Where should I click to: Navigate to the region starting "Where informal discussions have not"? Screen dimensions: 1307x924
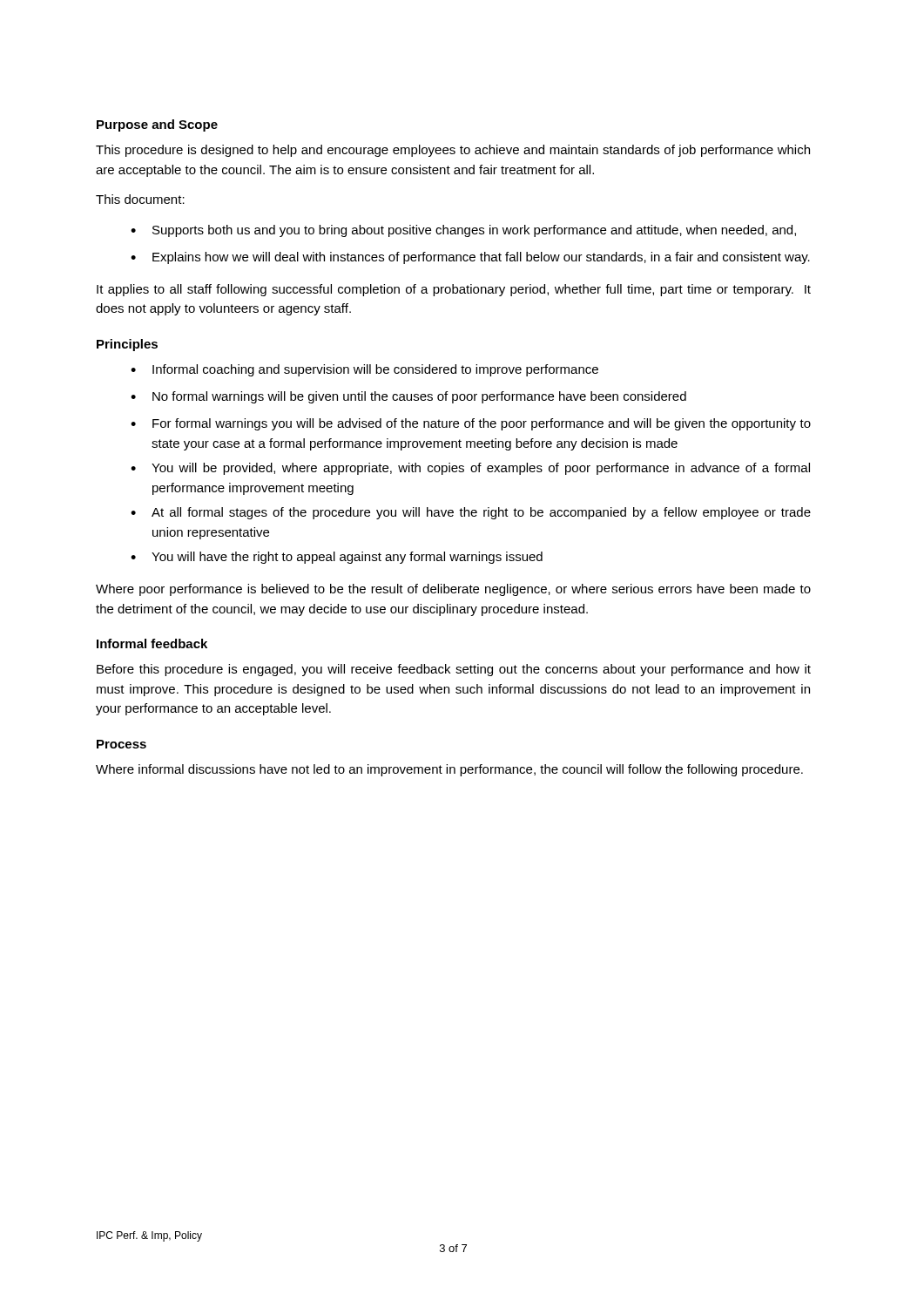tap(450, 769)
